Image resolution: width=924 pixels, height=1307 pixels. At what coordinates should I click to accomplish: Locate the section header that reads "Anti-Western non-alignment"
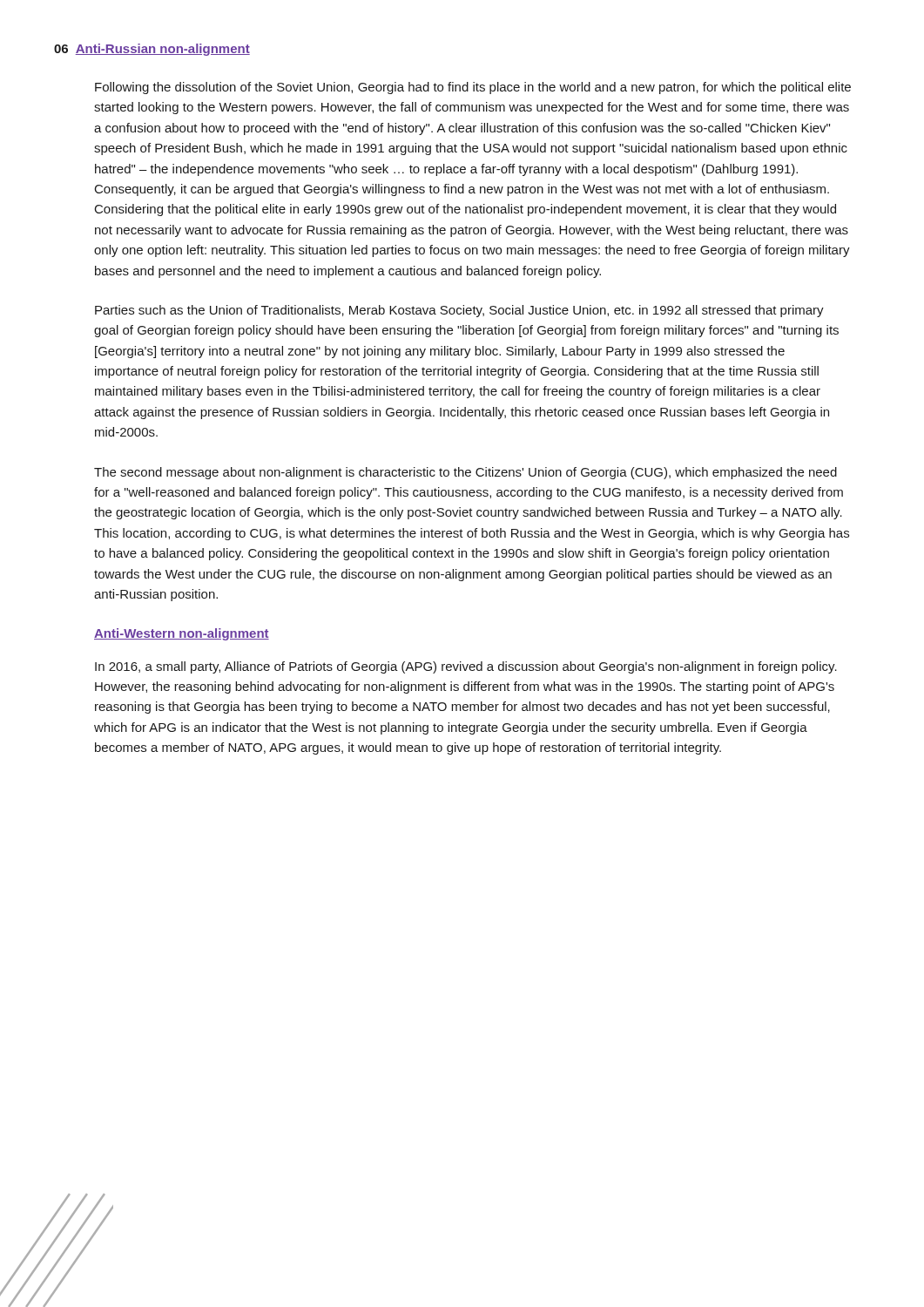click(x=181, y=633)
